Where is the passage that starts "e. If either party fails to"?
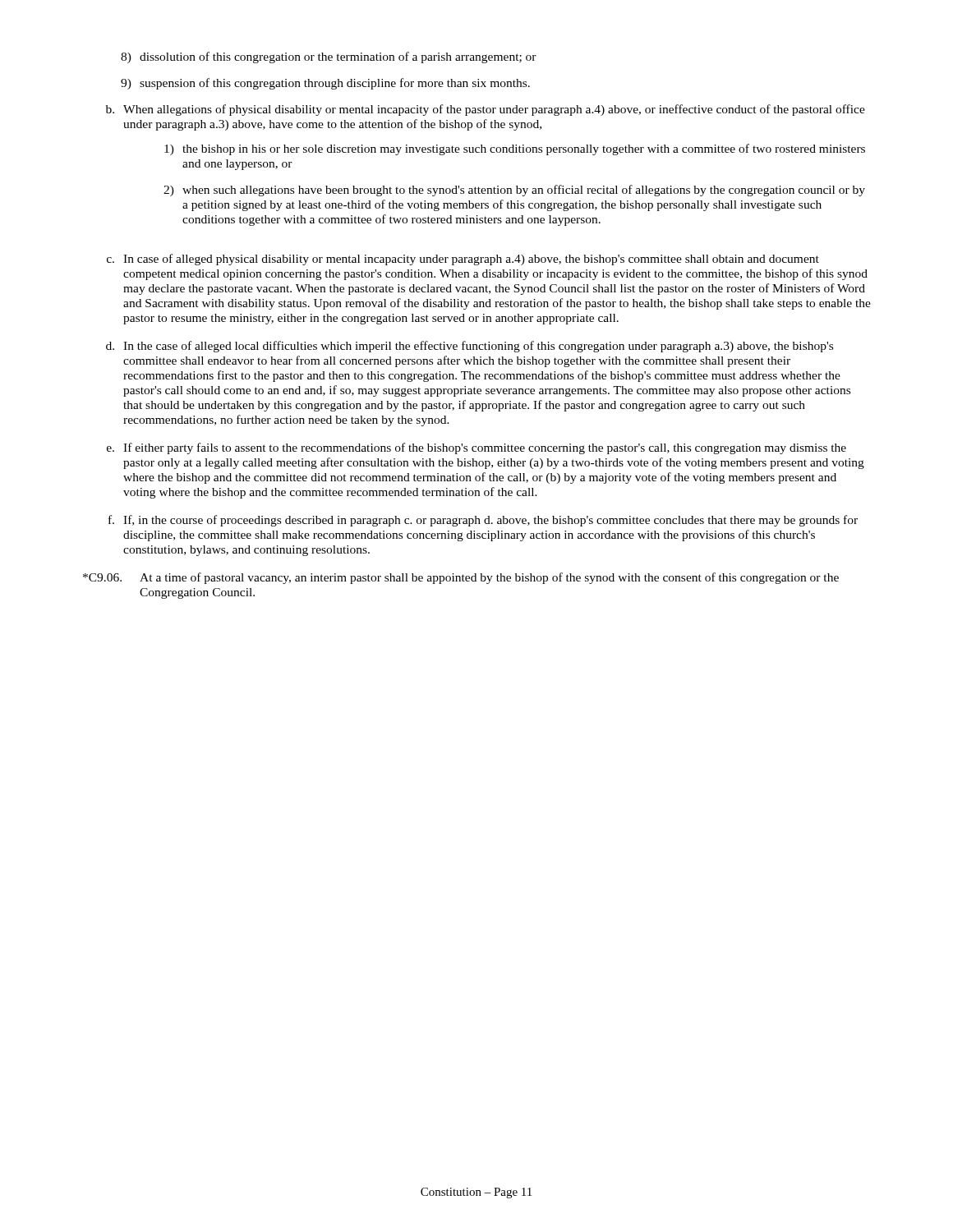 [476, 470]
